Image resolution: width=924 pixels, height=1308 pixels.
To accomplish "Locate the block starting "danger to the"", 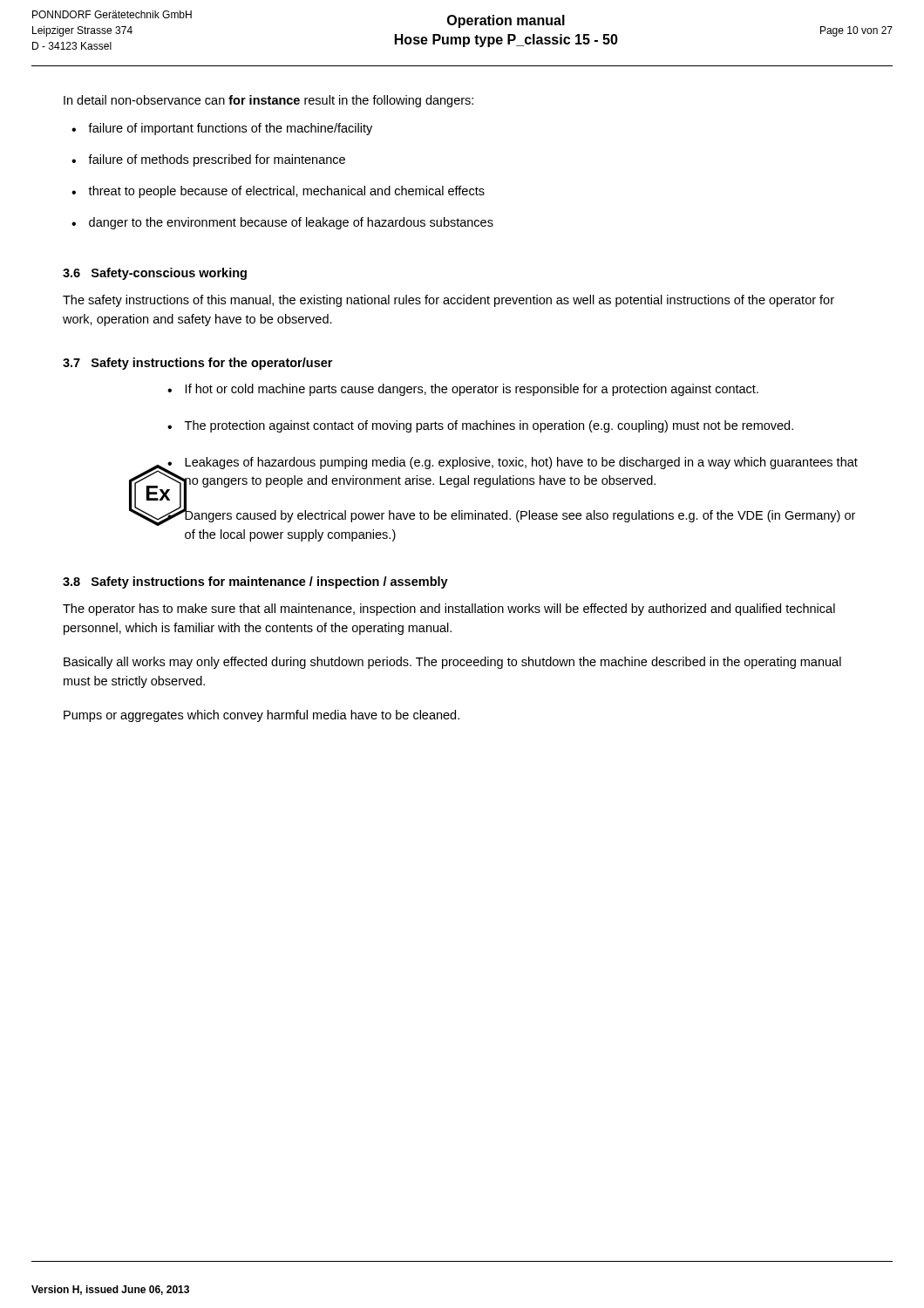I will (x=291, y=222).
